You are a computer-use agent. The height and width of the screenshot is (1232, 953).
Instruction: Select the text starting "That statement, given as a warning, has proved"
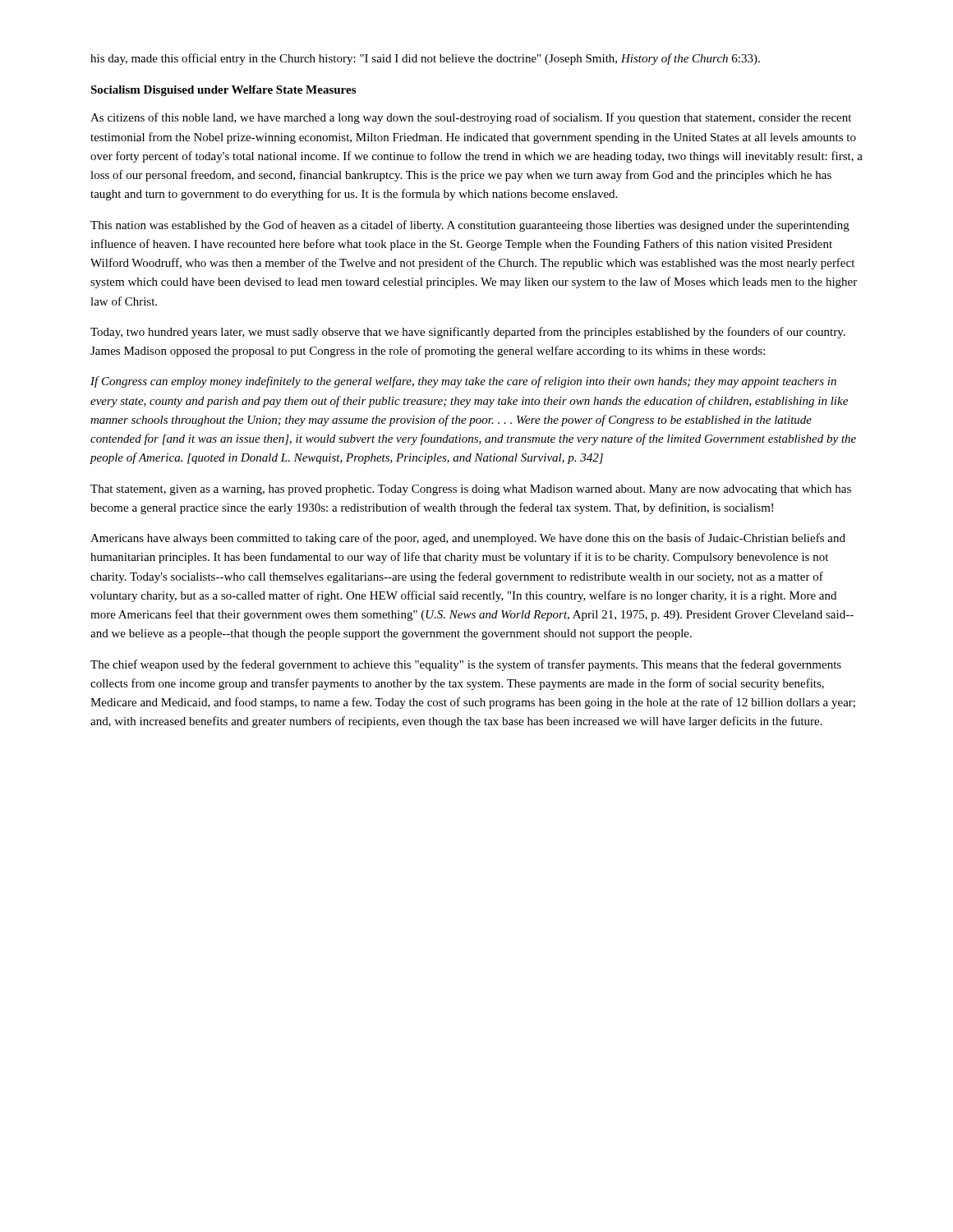tap(476, 498)
